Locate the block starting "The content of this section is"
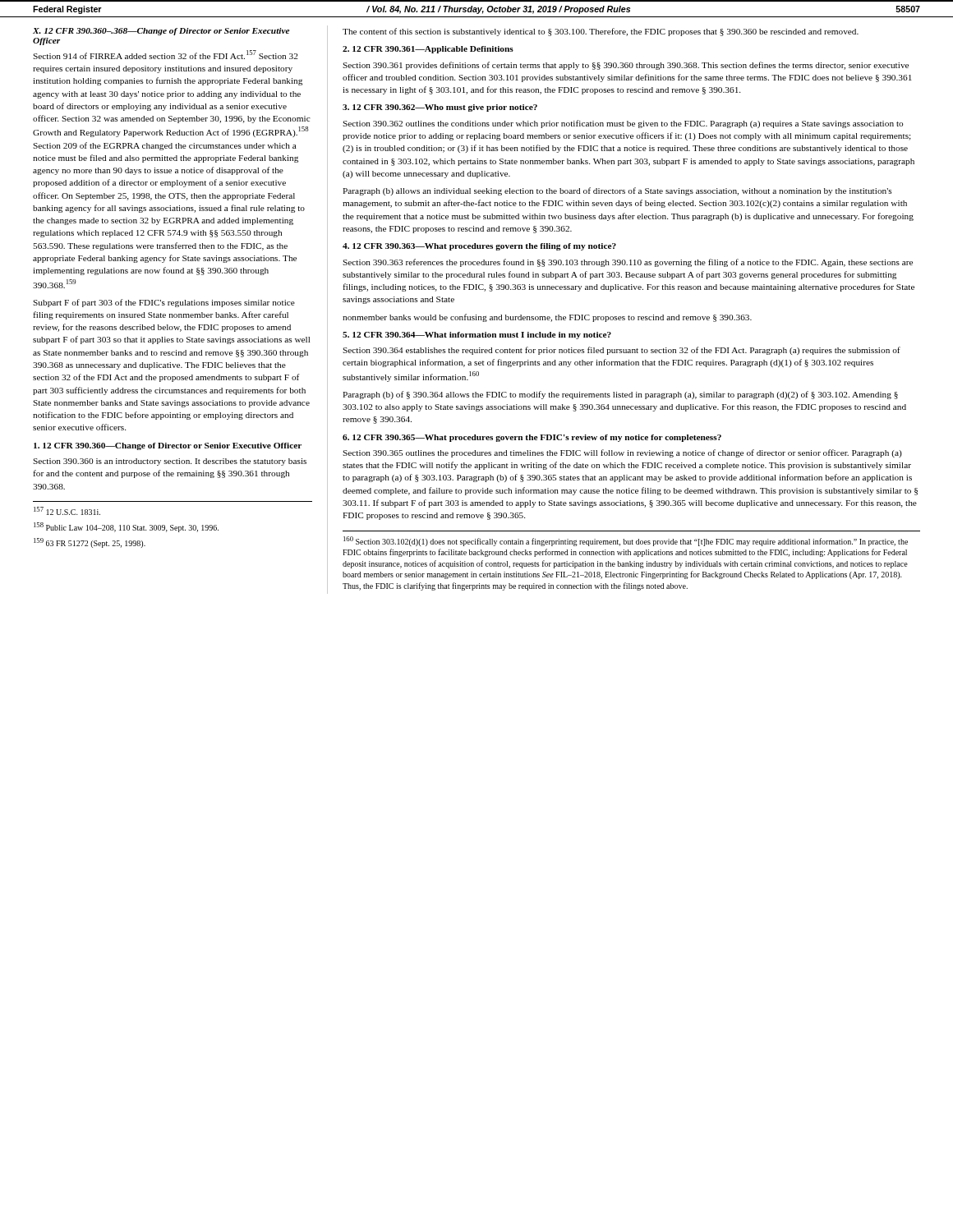953x1232 pixels. [x=631, y=32]
